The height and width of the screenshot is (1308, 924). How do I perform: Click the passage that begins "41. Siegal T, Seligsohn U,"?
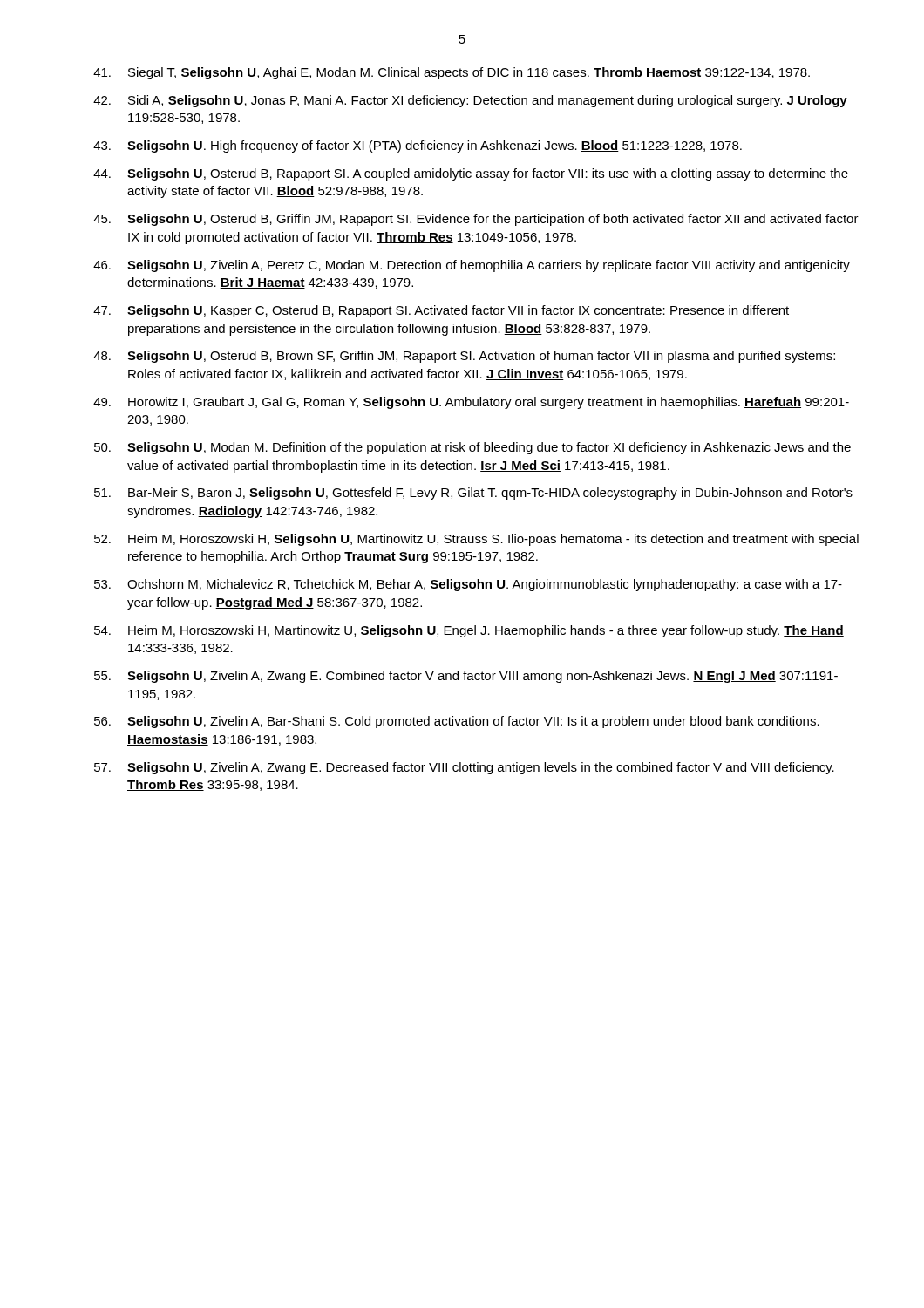coord(466,73)
